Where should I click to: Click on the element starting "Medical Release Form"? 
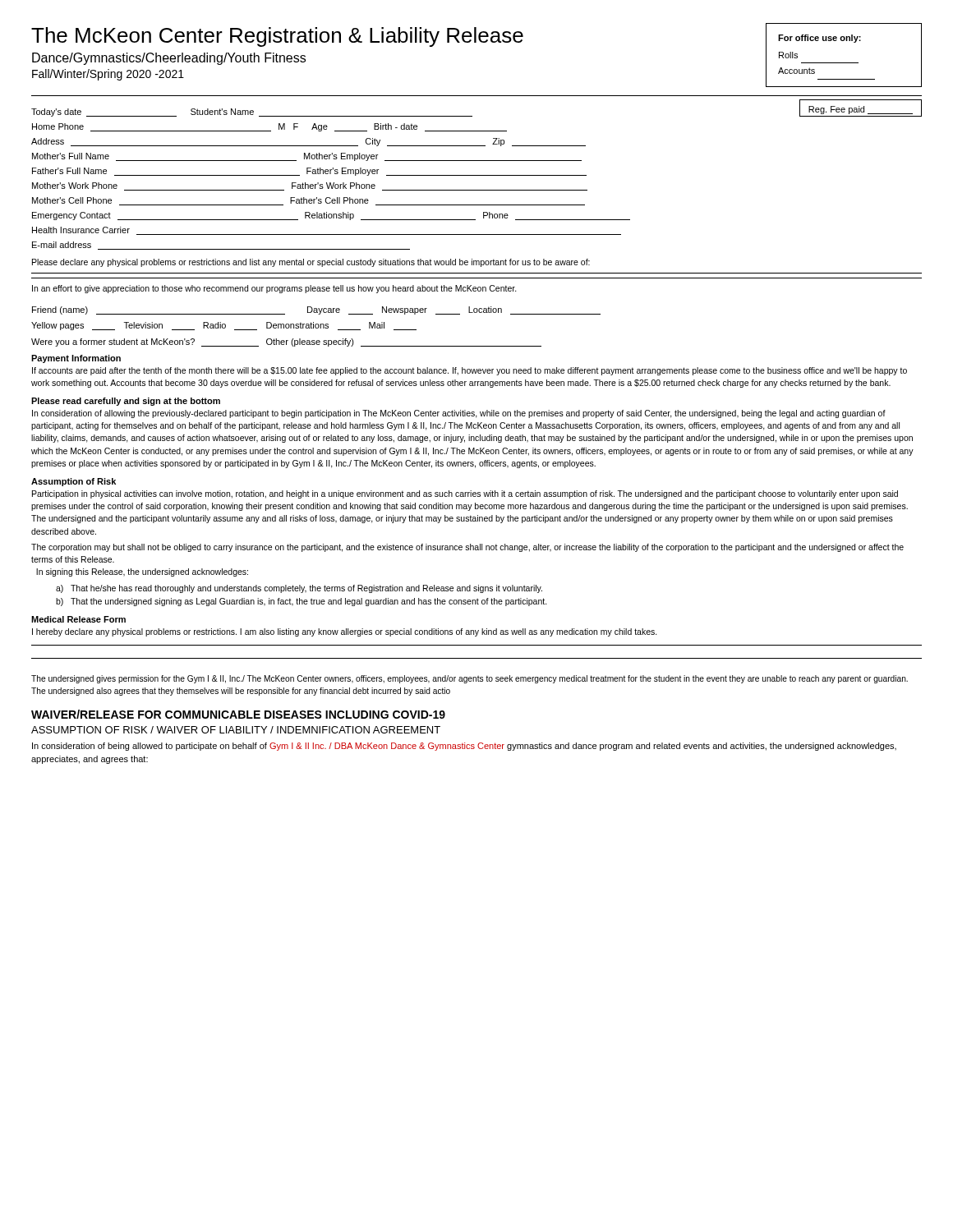pos(79,619)
